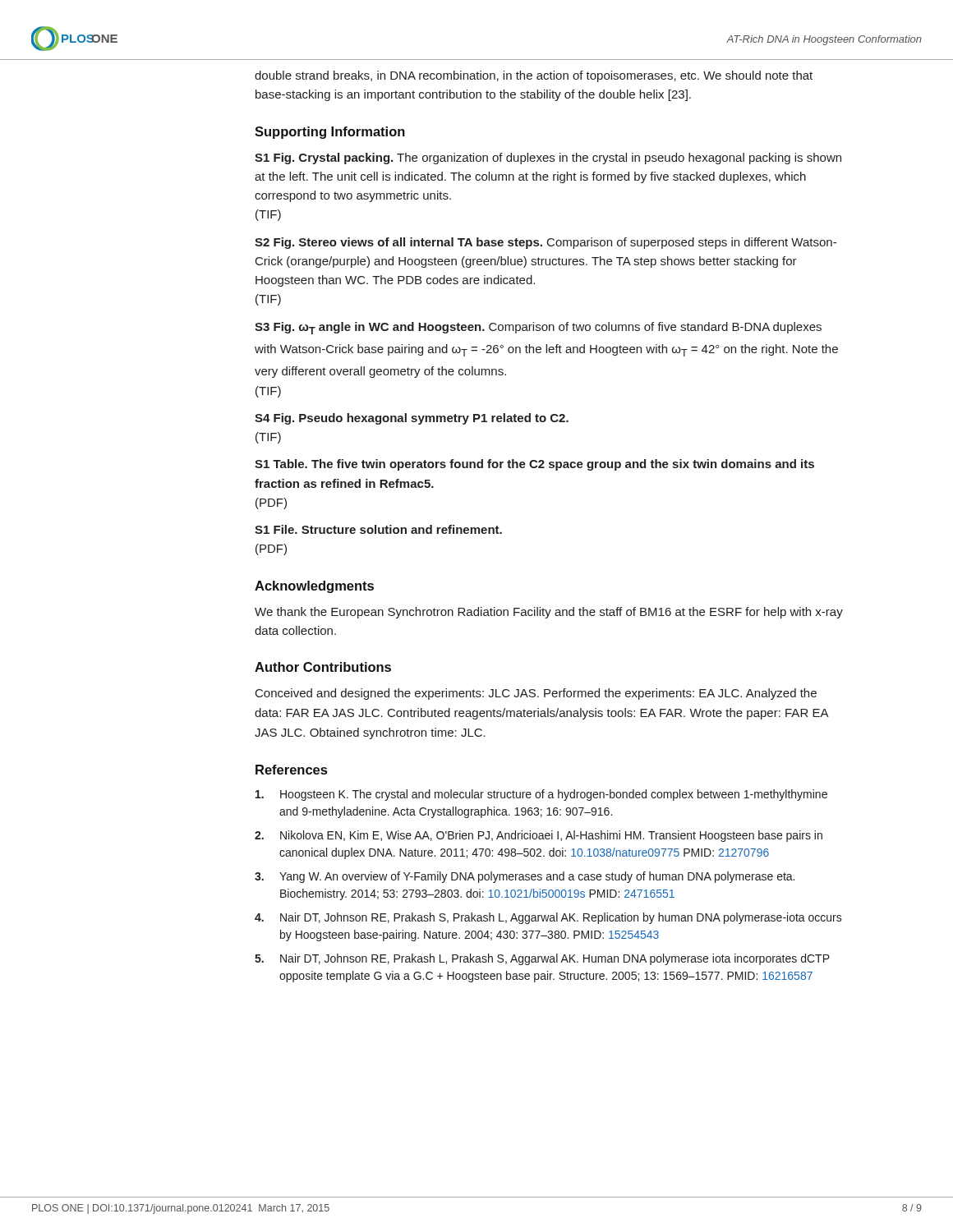This screenshot has width=953, height=1232.
Task: Find the list item that says "S2 Fig. Stereo views of all"
Action: tap(546, 270)
